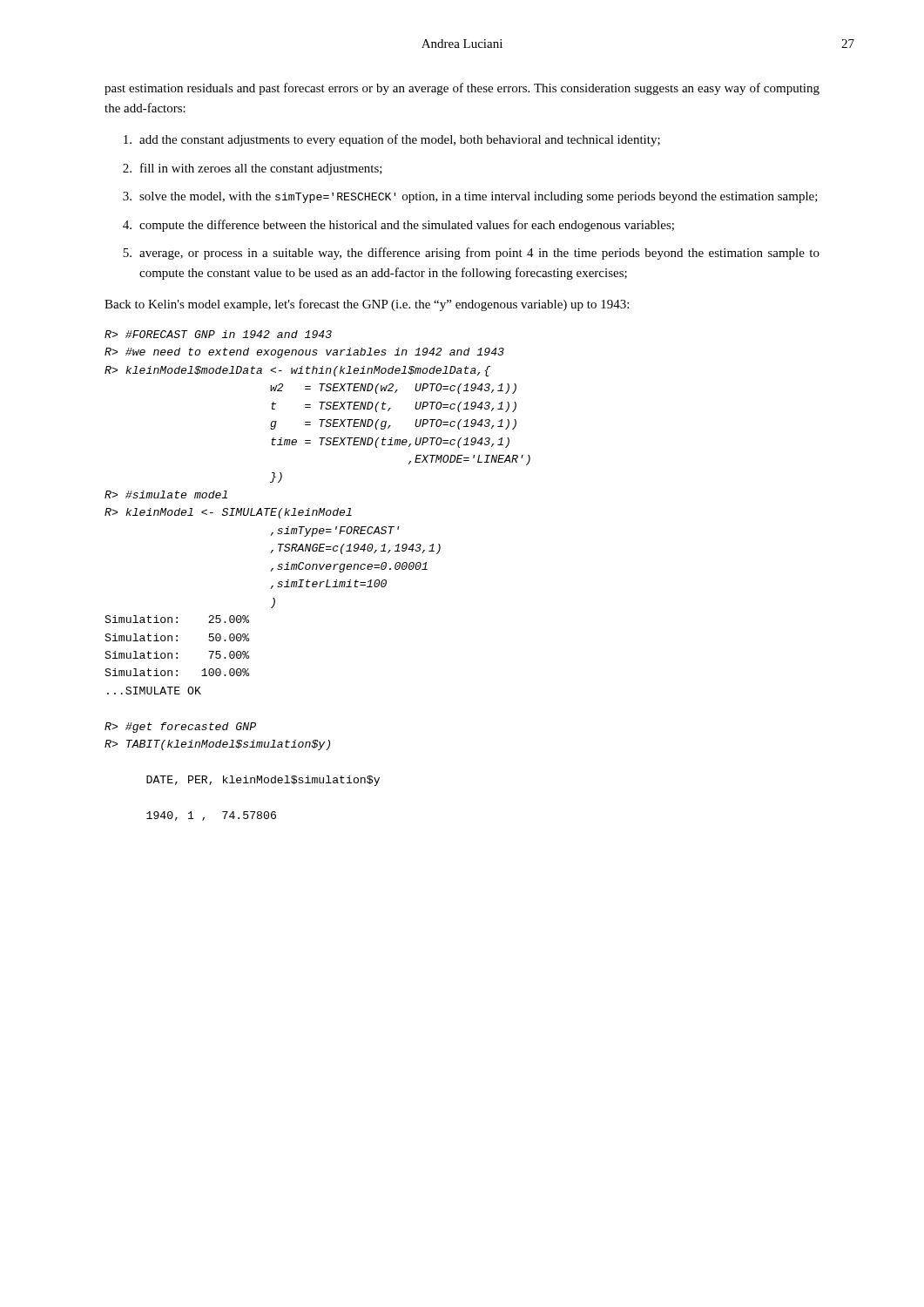
Task: Where is the passage that starts "past estimation residuals and past forecast errors"?
Action: (462, 98)
